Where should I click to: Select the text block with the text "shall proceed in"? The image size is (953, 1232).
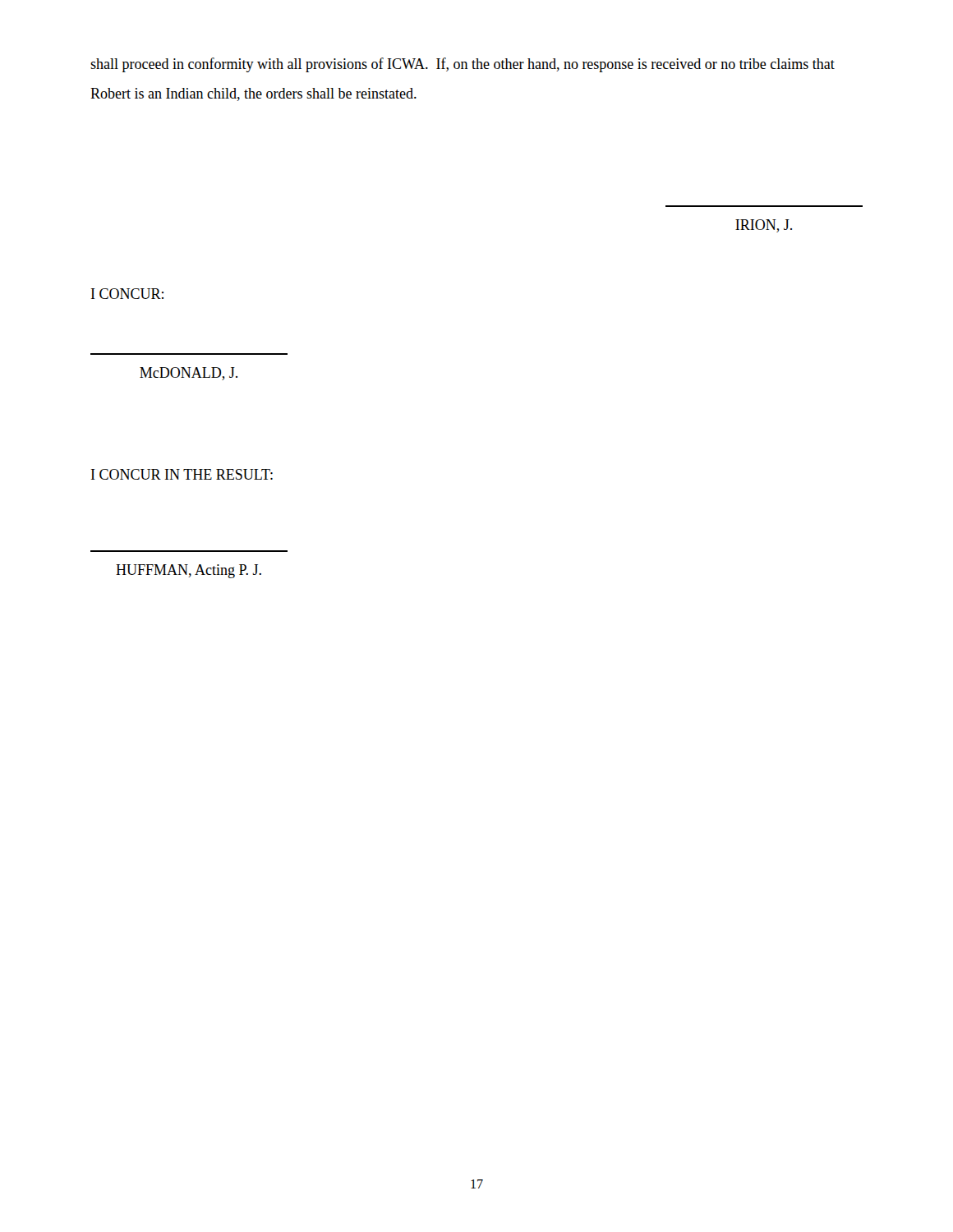(x=462, y=79)
